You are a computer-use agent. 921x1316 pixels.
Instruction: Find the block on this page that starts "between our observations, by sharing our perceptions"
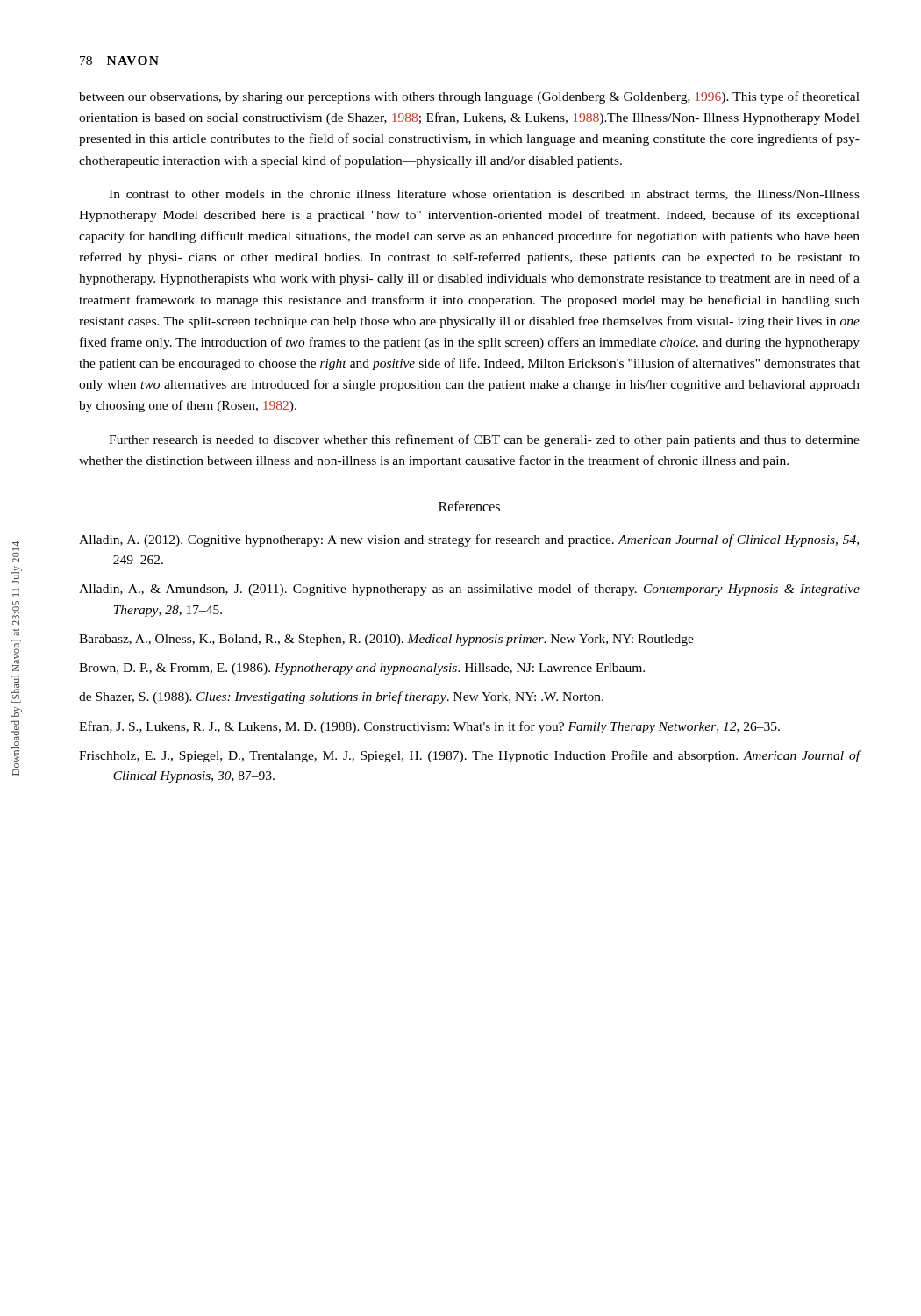click(469, 128)
